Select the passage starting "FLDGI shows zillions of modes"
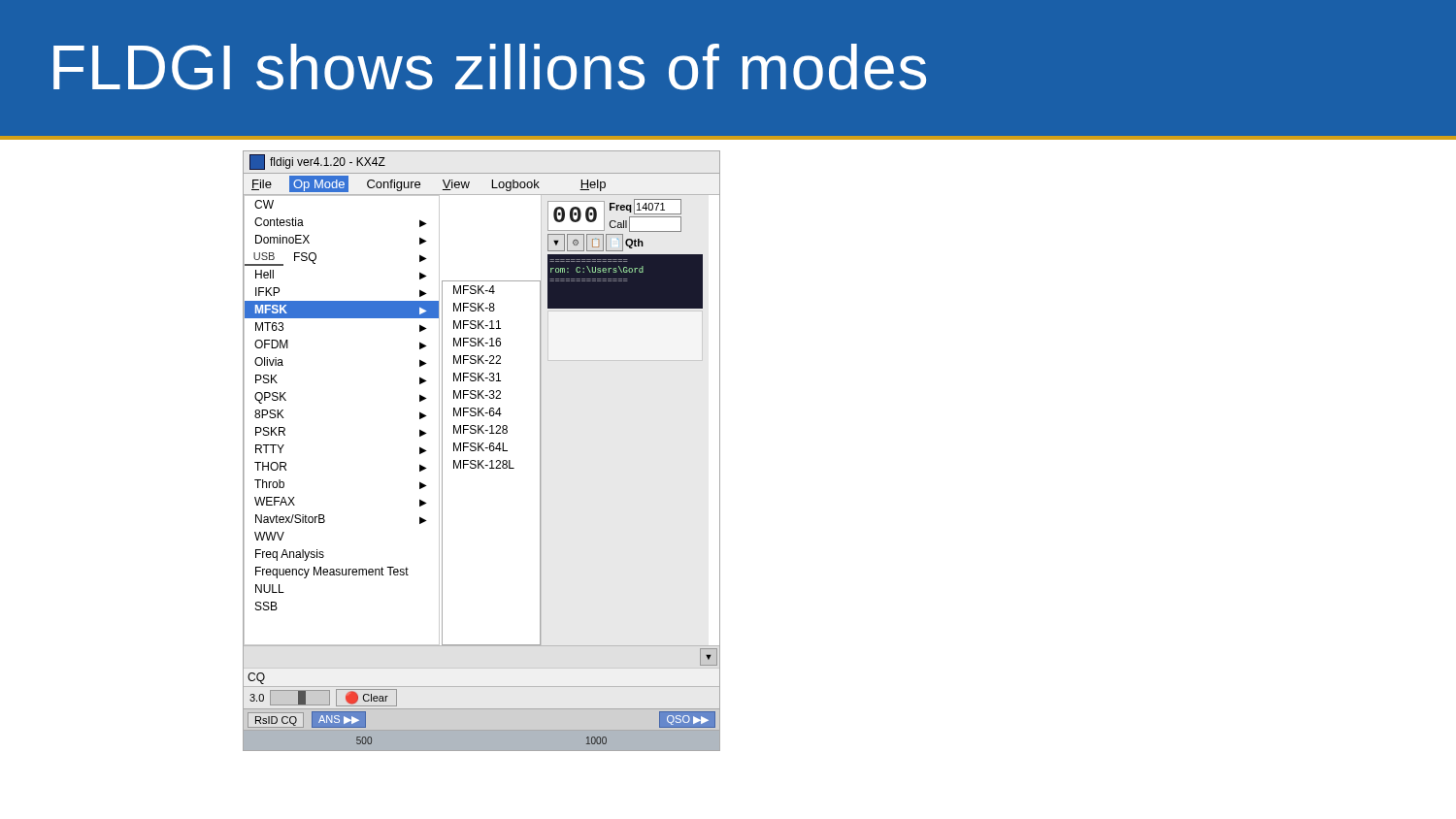The width and height of the screenshot is (1456, 819). point(489,68)
